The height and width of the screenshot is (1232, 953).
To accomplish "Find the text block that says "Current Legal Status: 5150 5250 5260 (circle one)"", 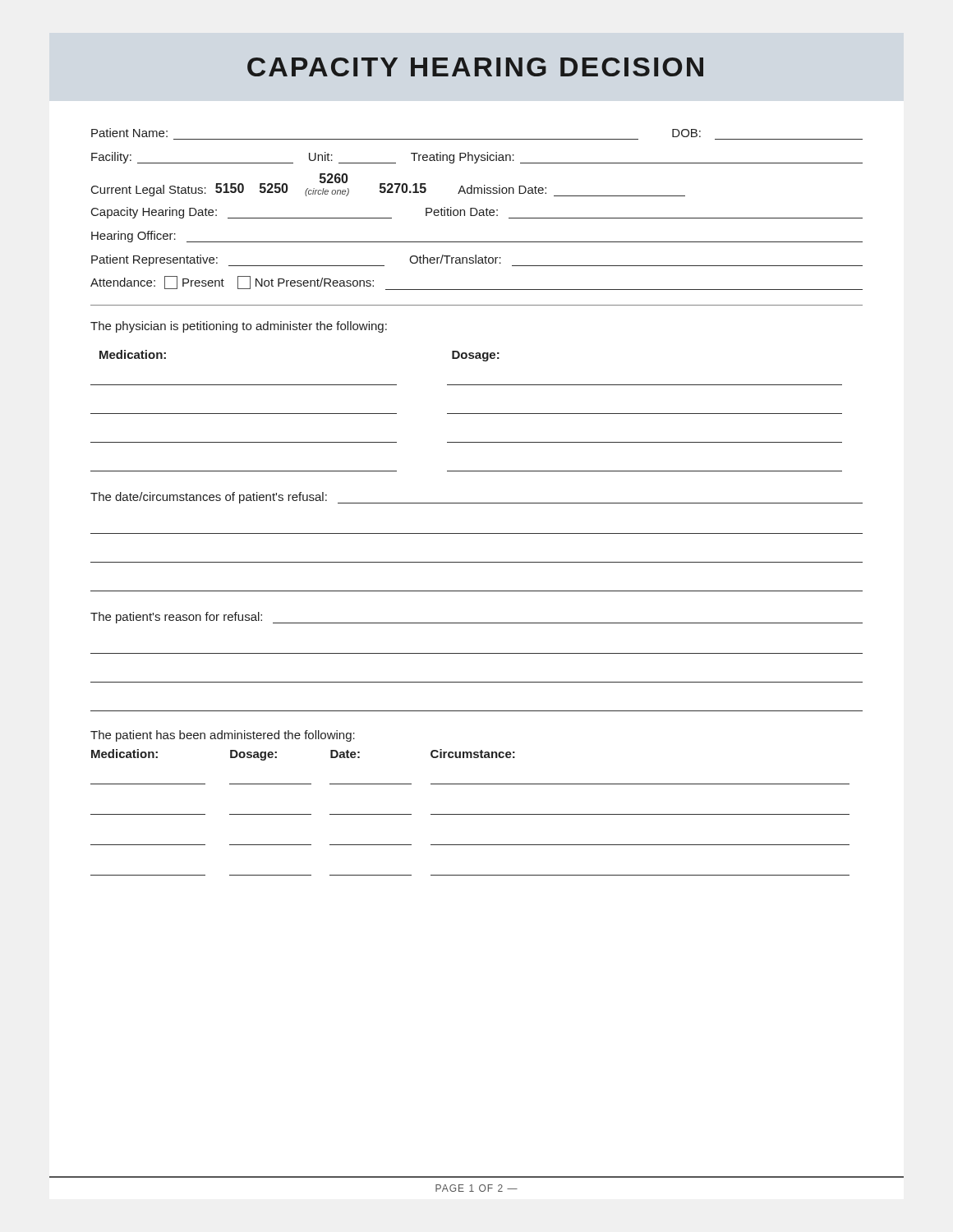I will click(x=388, y=184).
